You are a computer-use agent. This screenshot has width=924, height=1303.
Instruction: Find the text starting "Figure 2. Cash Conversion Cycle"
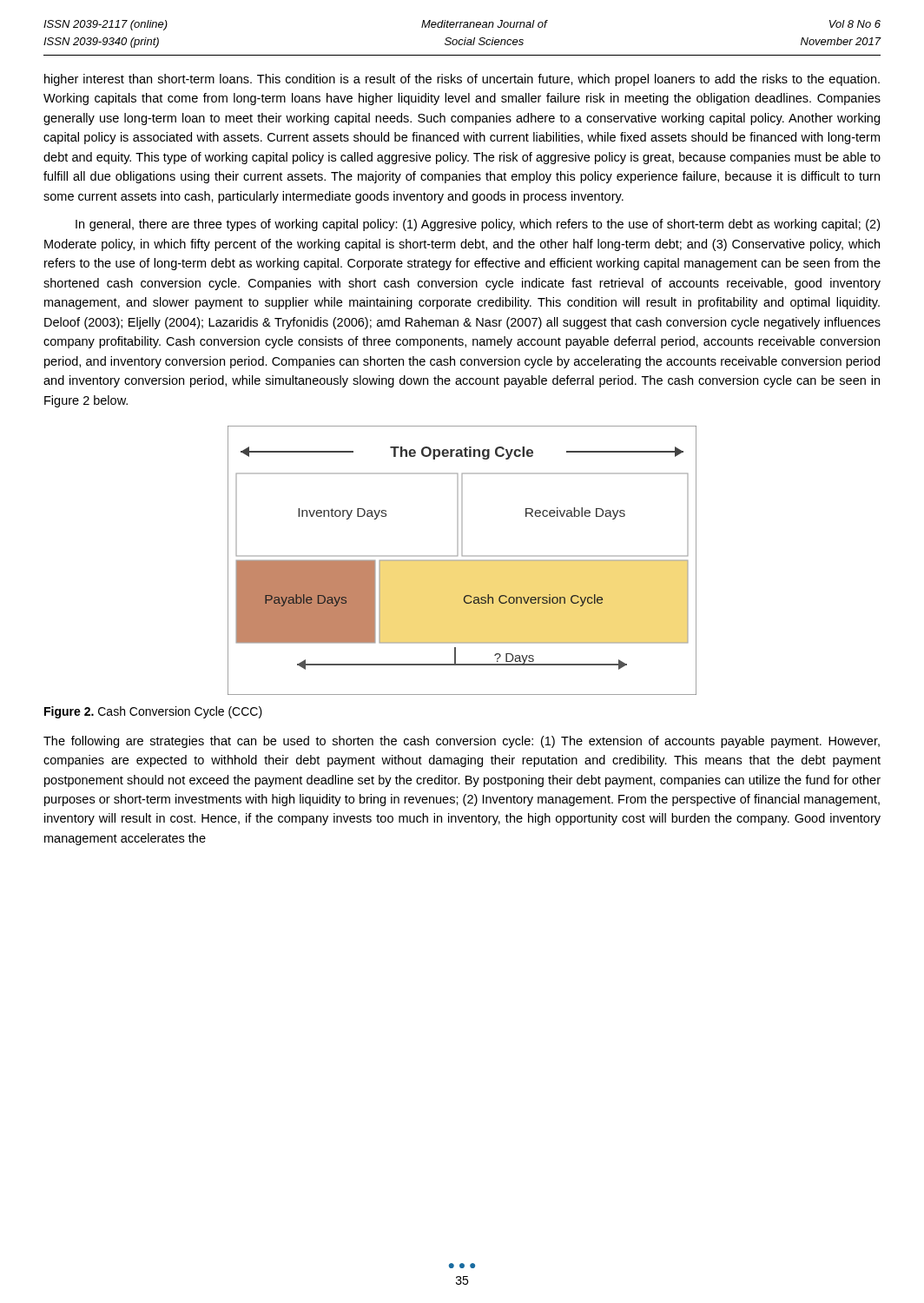(x=153, y=711)
